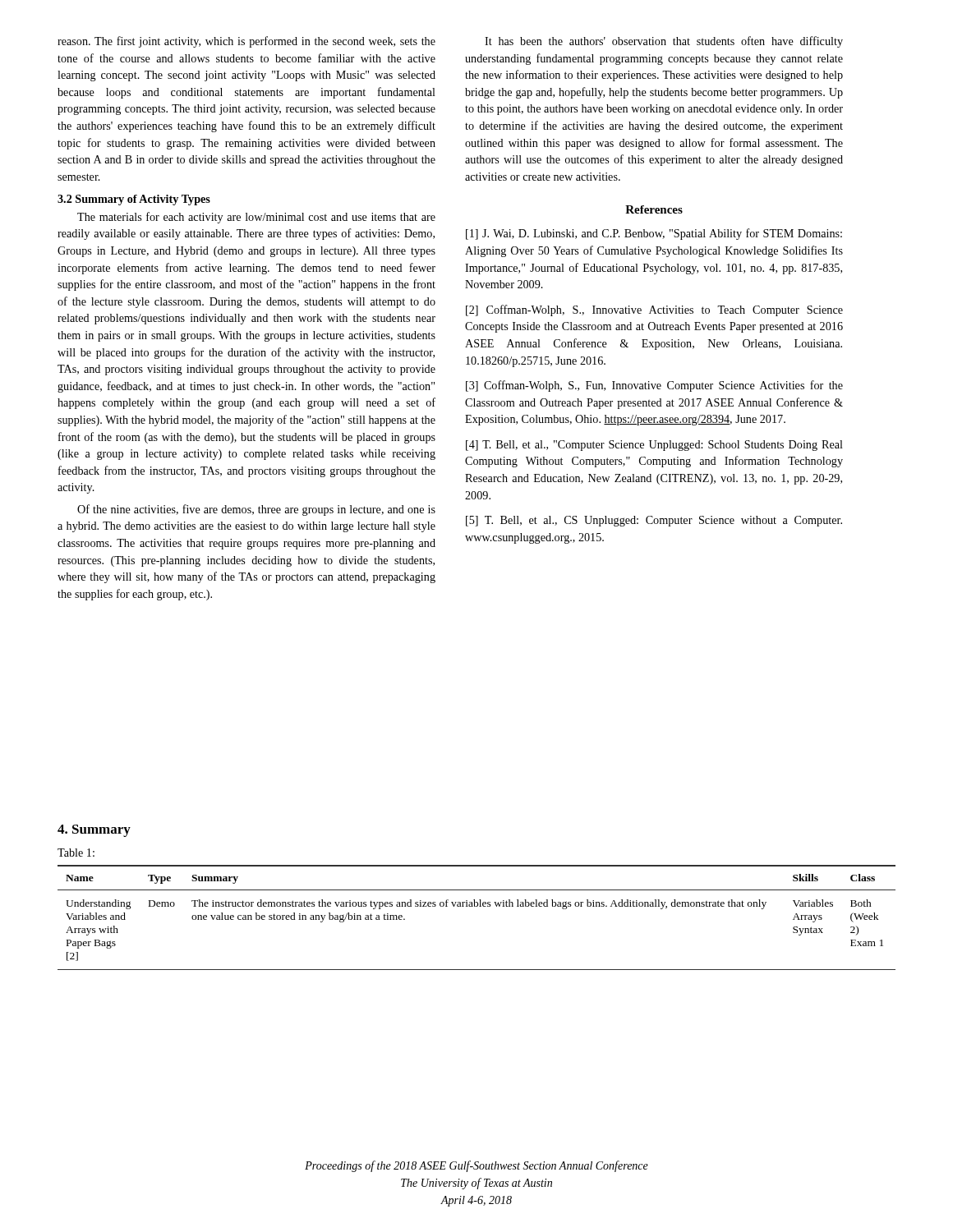The height and width of the screenshot is (1232, 953).
Task: Point to the block beginning "[4] T. Bell, et al., "Computer"
Action: pyautogui.click(x=654, y=470)
